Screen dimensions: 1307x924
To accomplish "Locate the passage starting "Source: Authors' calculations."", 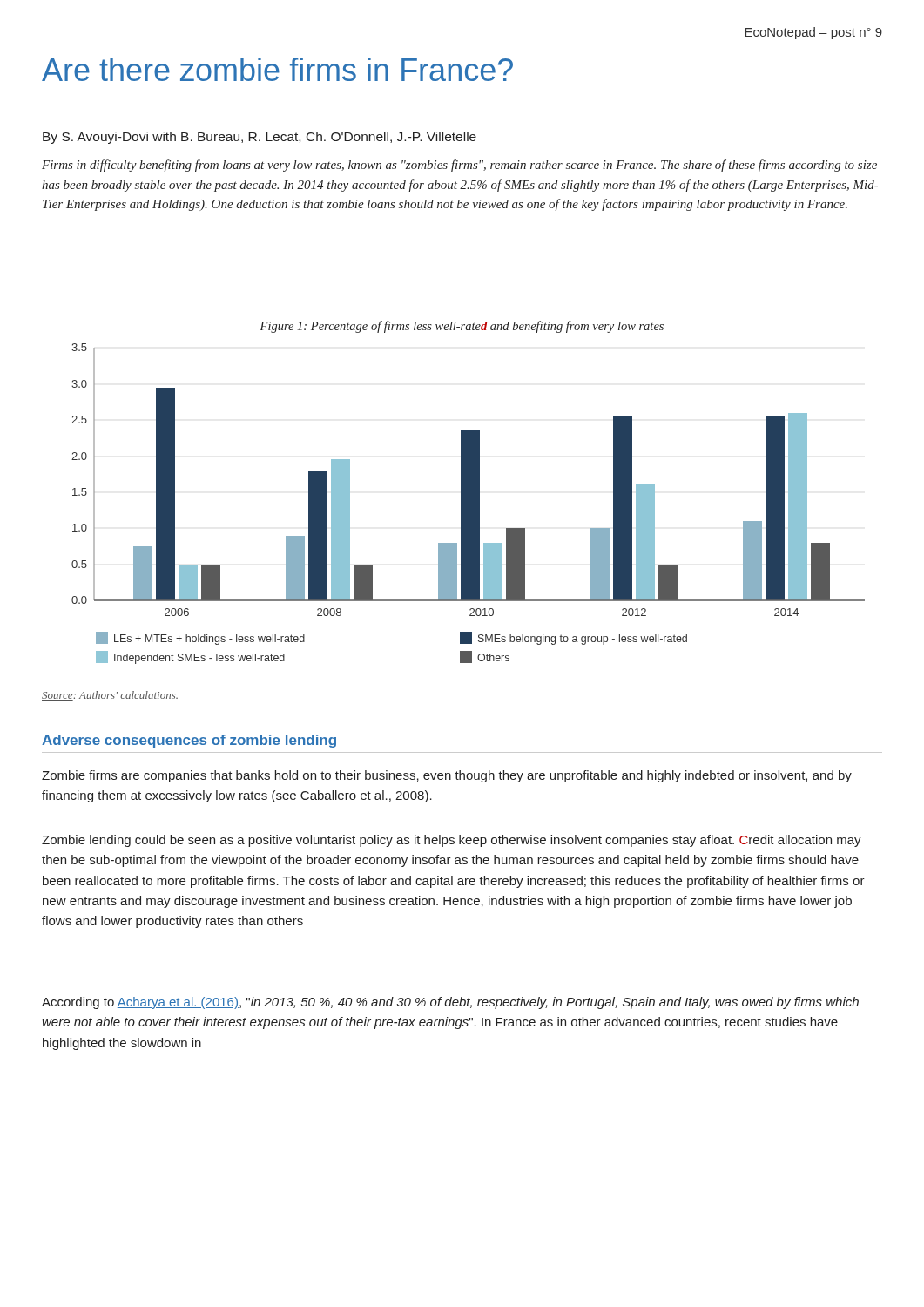I will coord(110,695).
